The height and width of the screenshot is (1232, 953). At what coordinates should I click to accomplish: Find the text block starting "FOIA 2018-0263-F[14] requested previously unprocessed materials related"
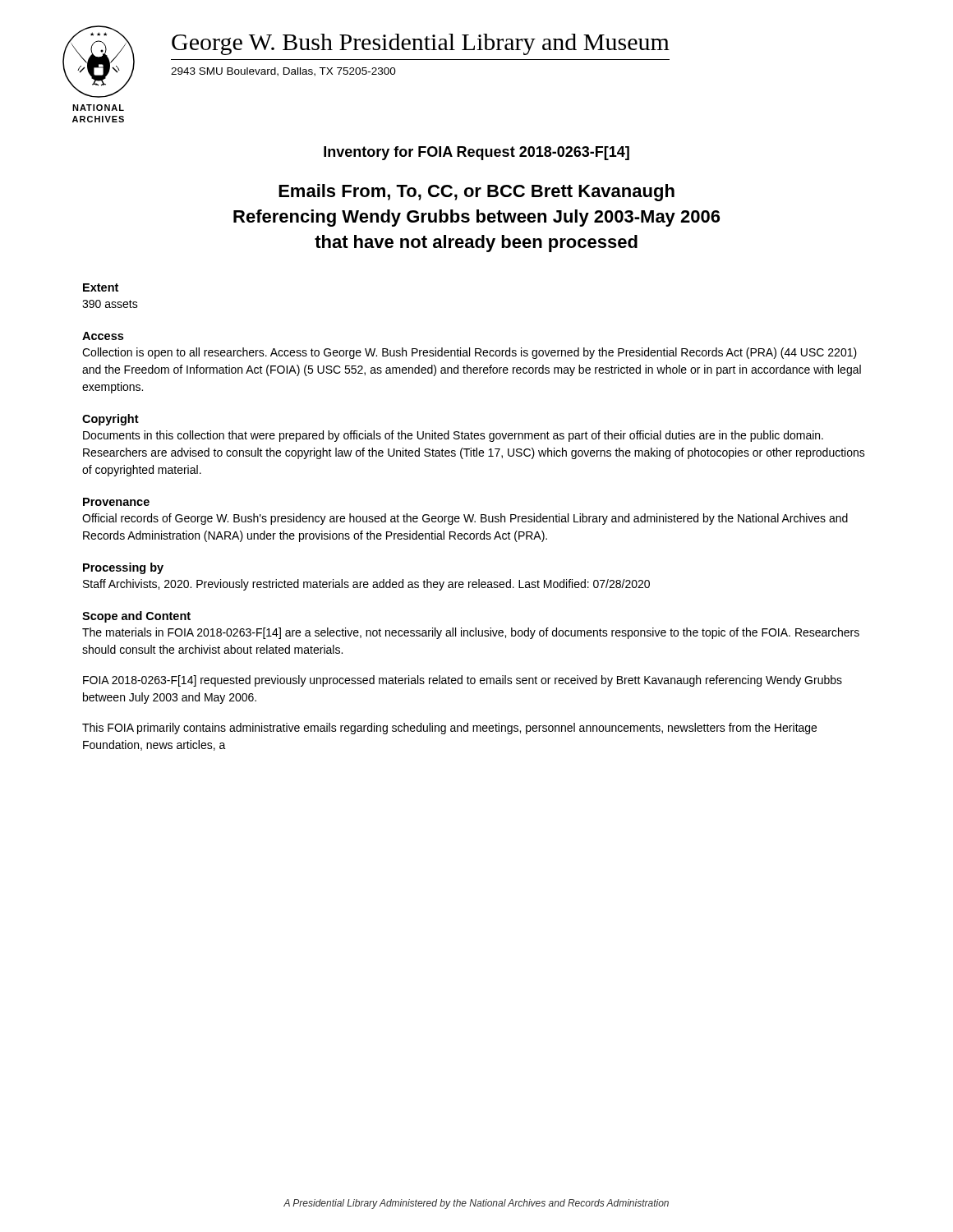tap(462, 689)
